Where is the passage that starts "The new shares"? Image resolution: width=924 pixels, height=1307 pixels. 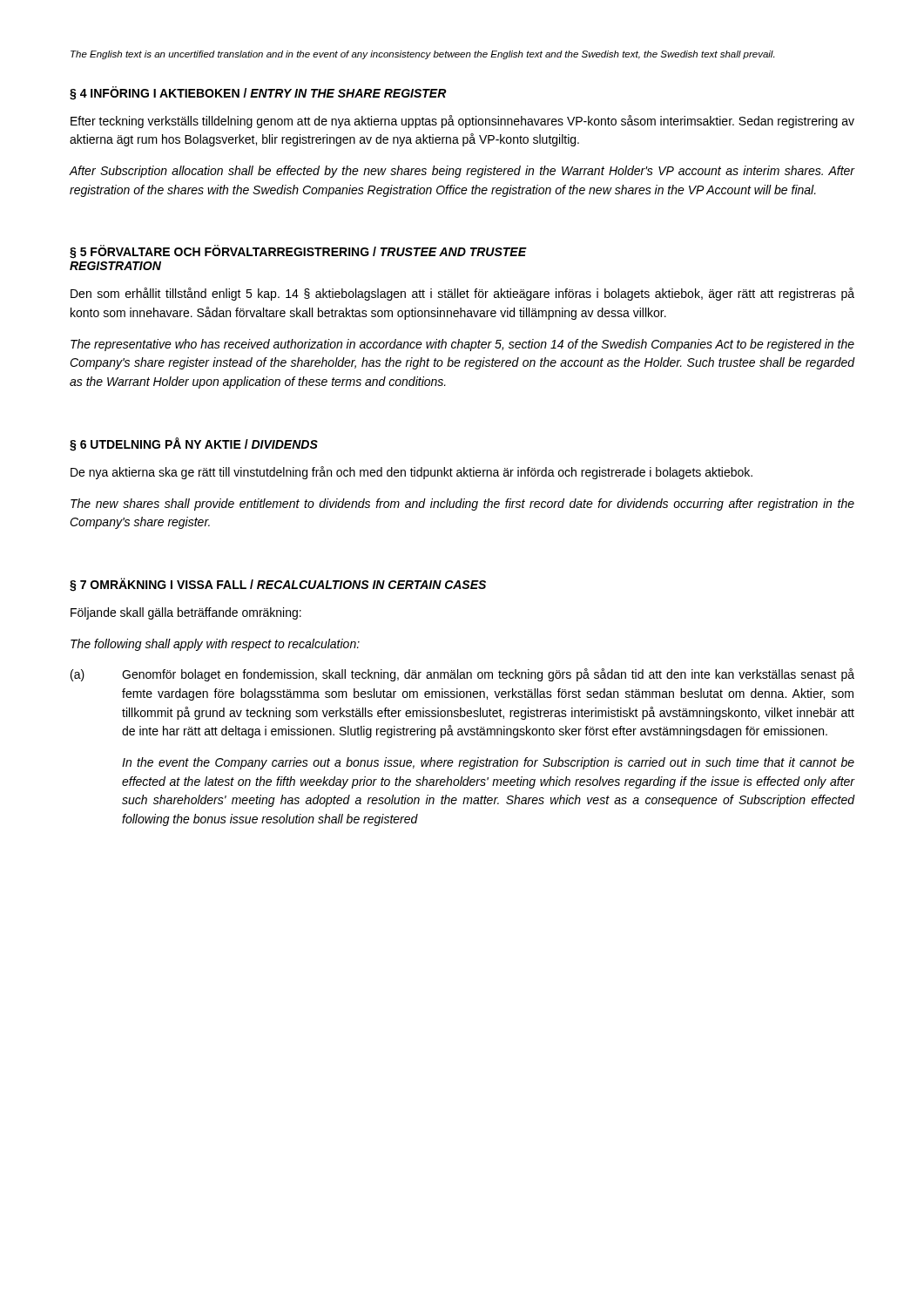[462, 513]
